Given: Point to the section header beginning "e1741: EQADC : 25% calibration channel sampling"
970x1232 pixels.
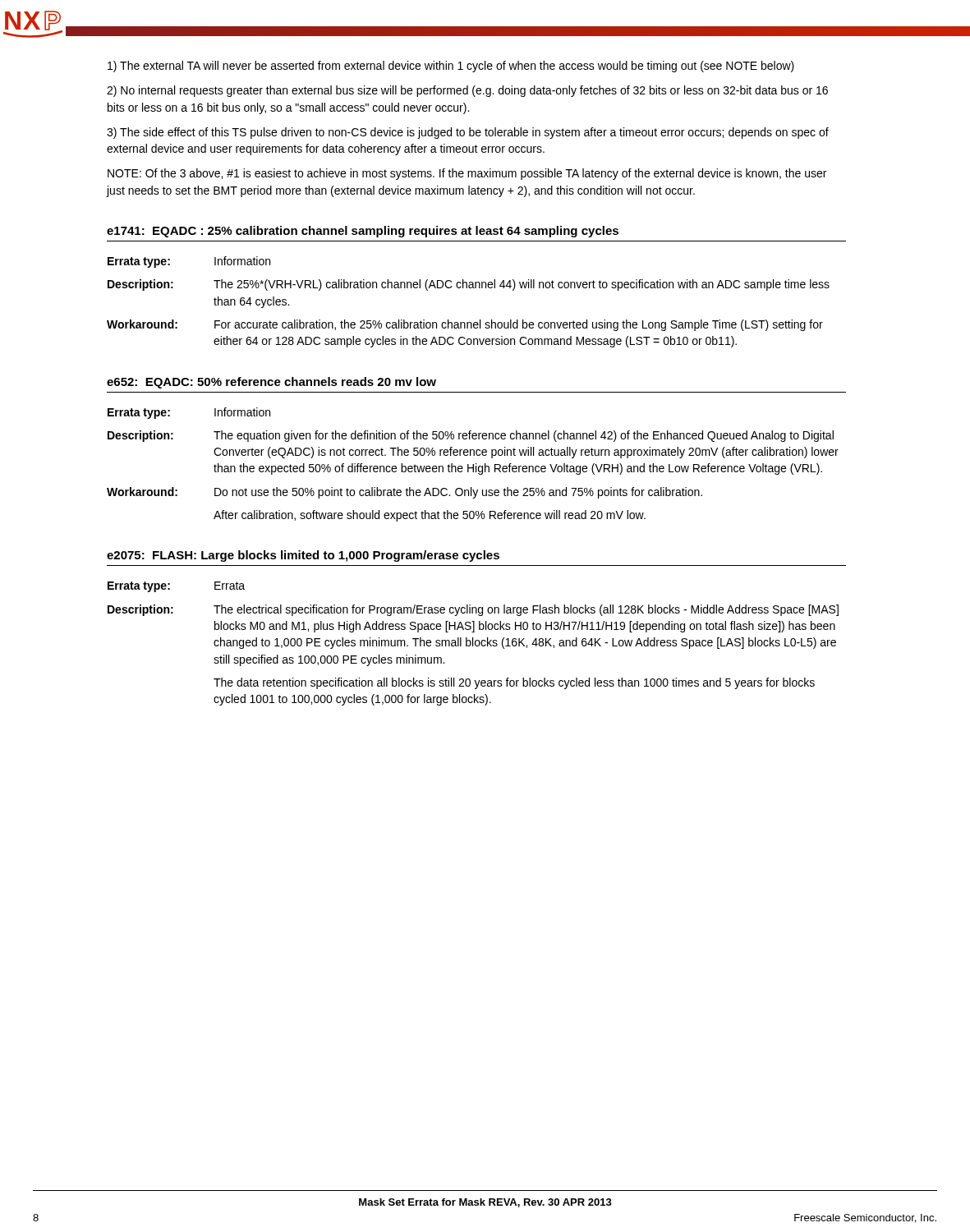Looking at the screenshot, I should click(363, 230).
